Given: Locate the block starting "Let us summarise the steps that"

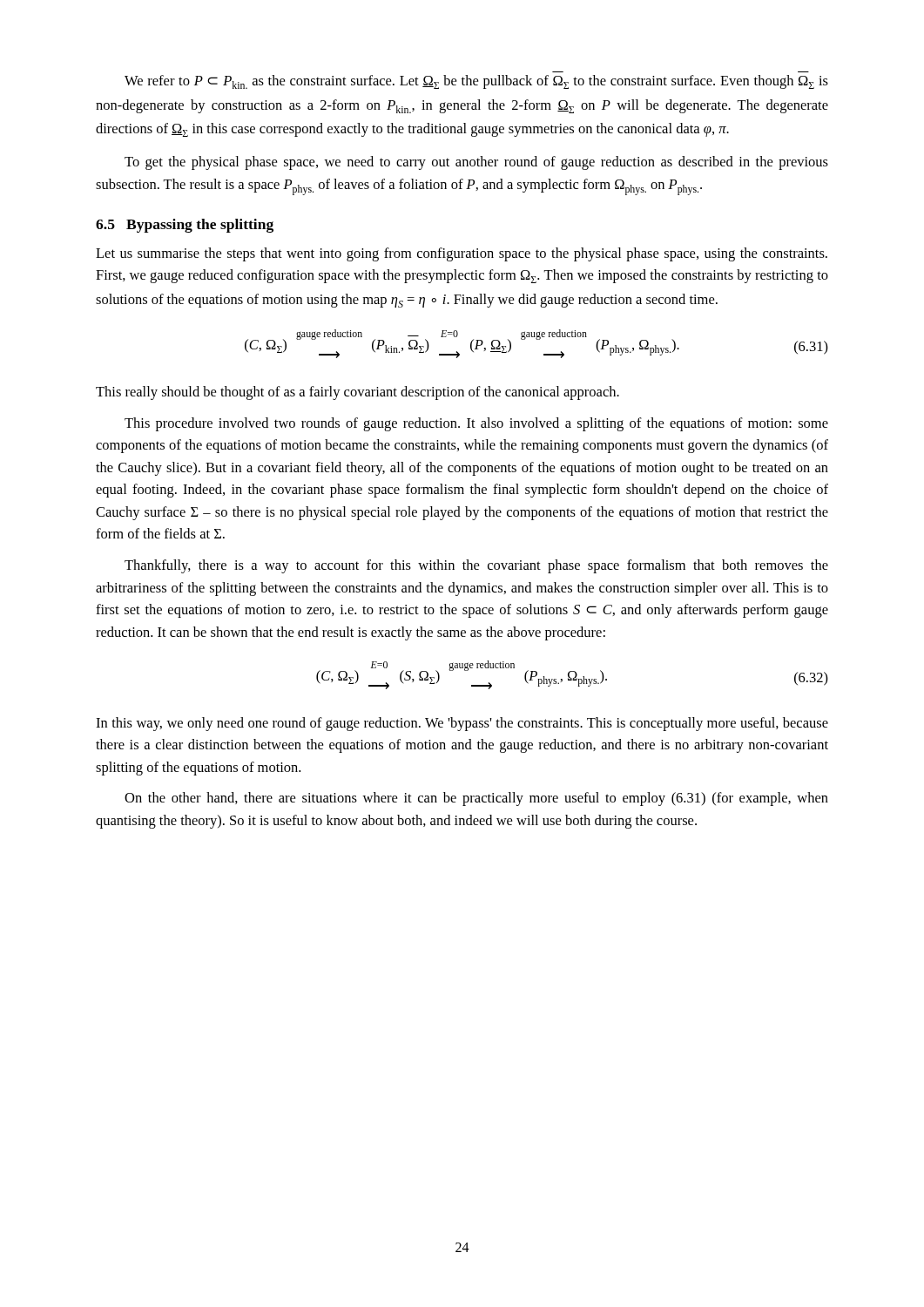Looking at the screenshot, I should tap(462, 277).
